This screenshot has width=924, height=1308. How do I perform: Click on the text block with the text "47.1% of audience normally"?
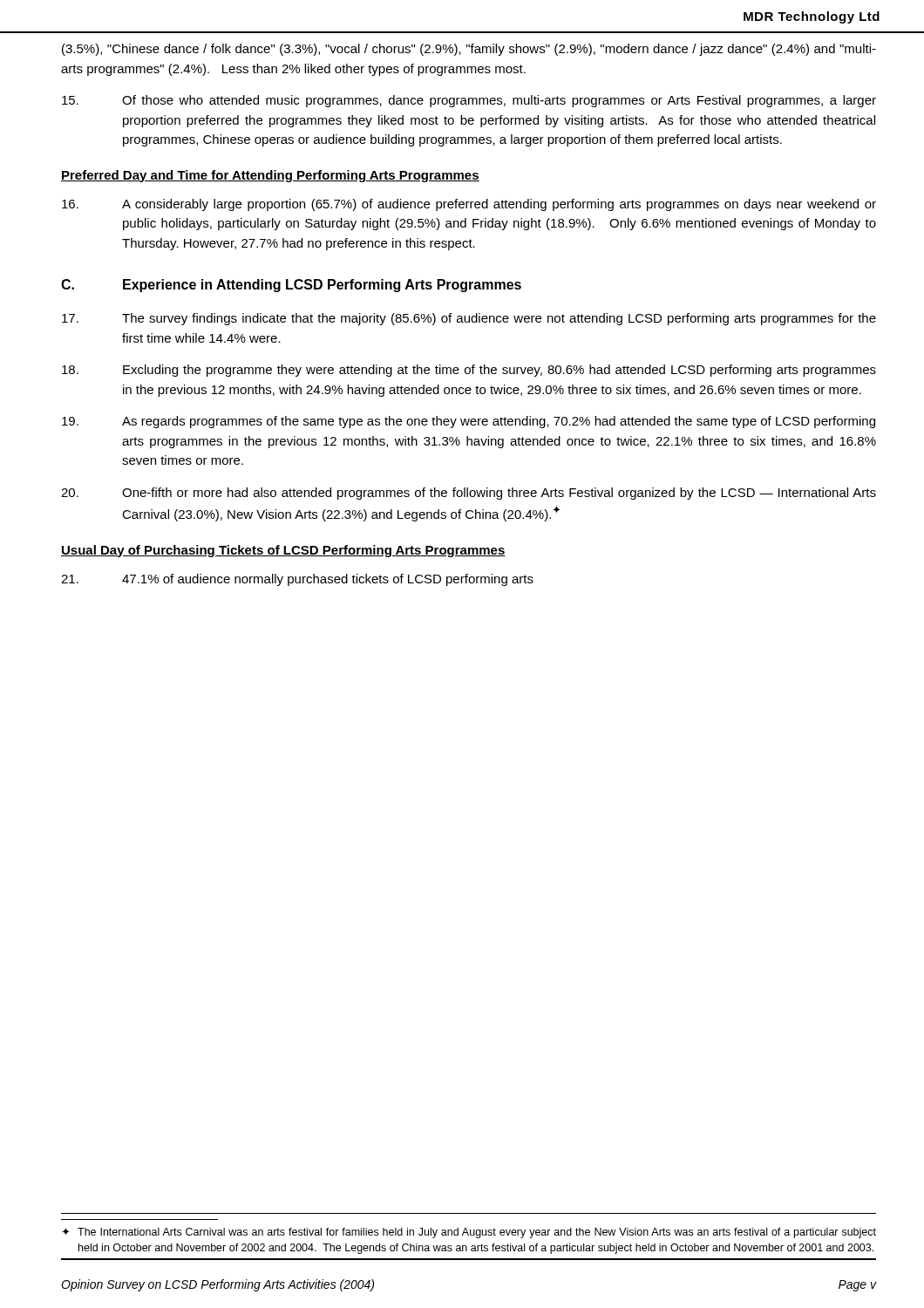tap(469, 579)
